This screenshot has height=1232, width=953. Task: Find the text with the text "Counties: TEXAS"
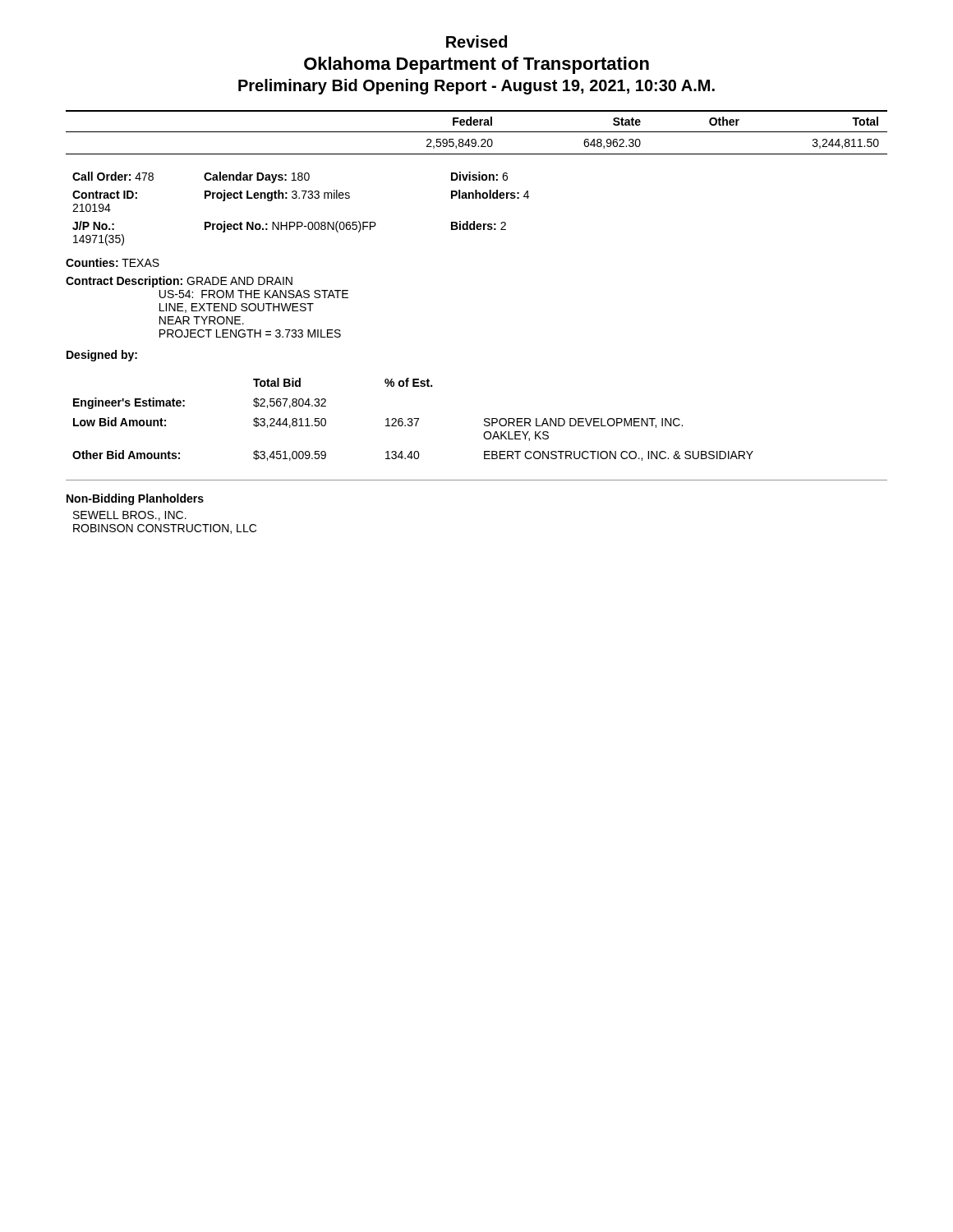pyautogui.click(x=113, y=263)
